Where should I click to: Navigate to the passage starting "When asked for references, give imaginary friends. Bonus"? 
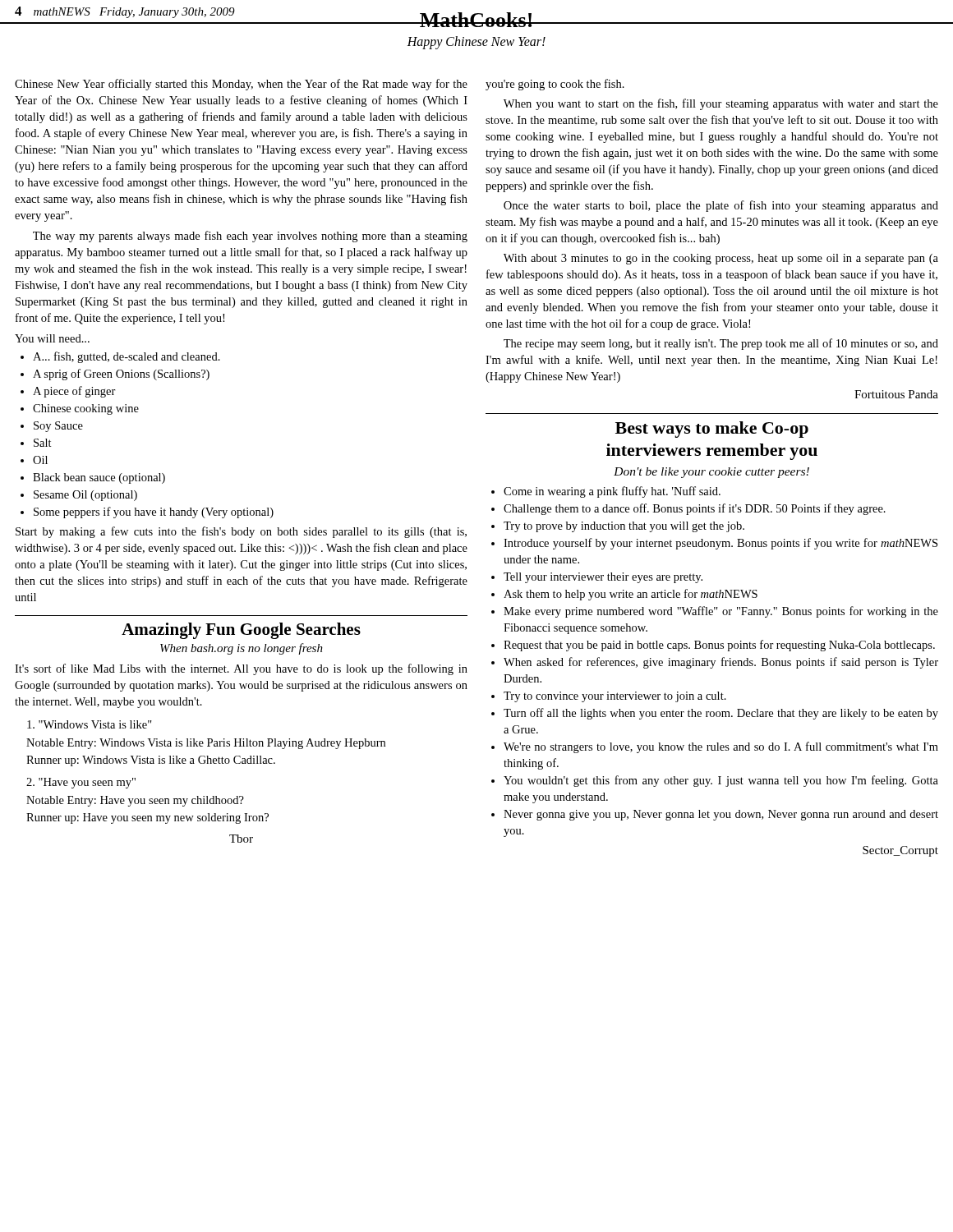(x=721, y=670)
